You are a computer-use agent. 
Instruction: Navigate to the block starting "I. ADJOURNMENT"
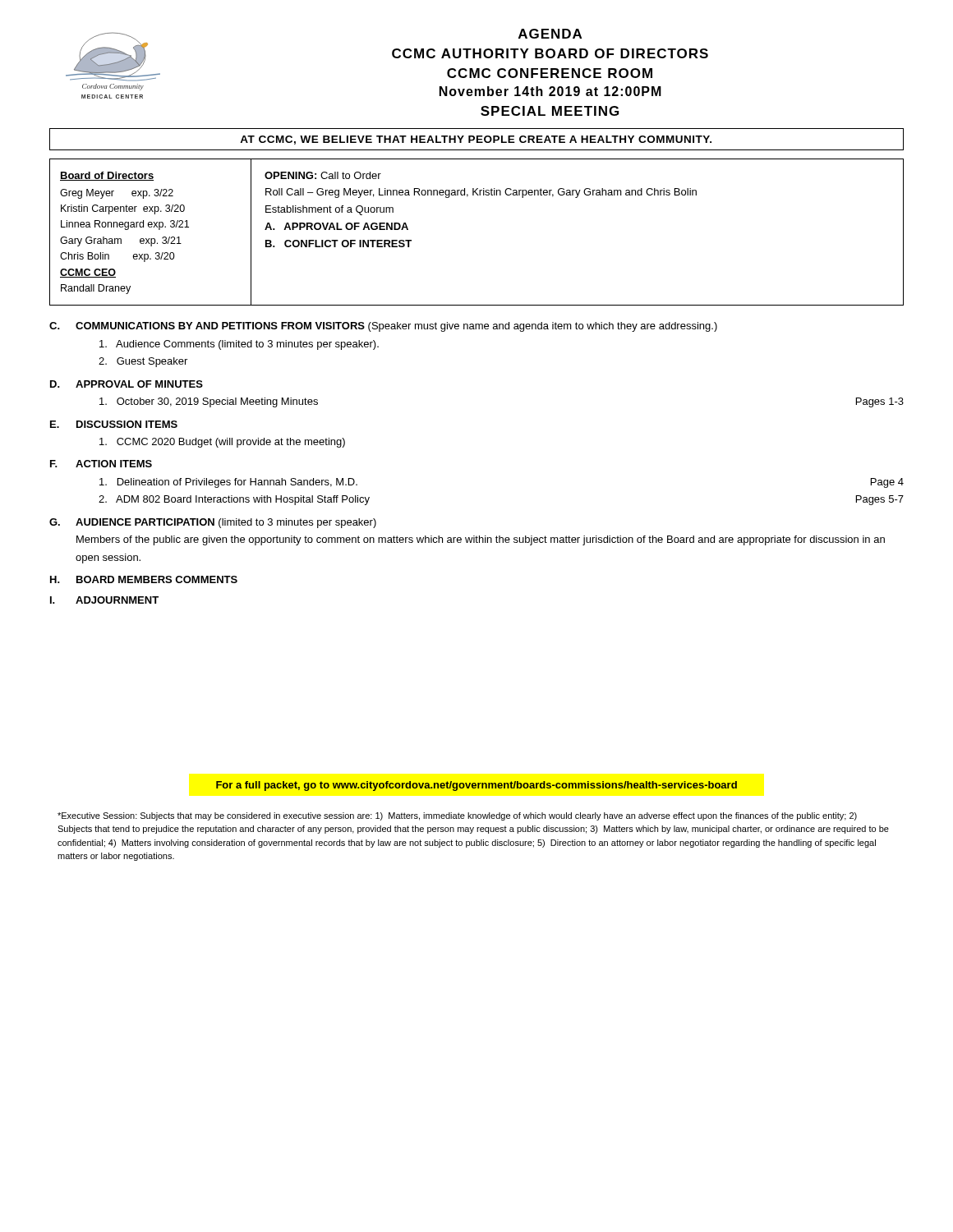tap(104, 600)
